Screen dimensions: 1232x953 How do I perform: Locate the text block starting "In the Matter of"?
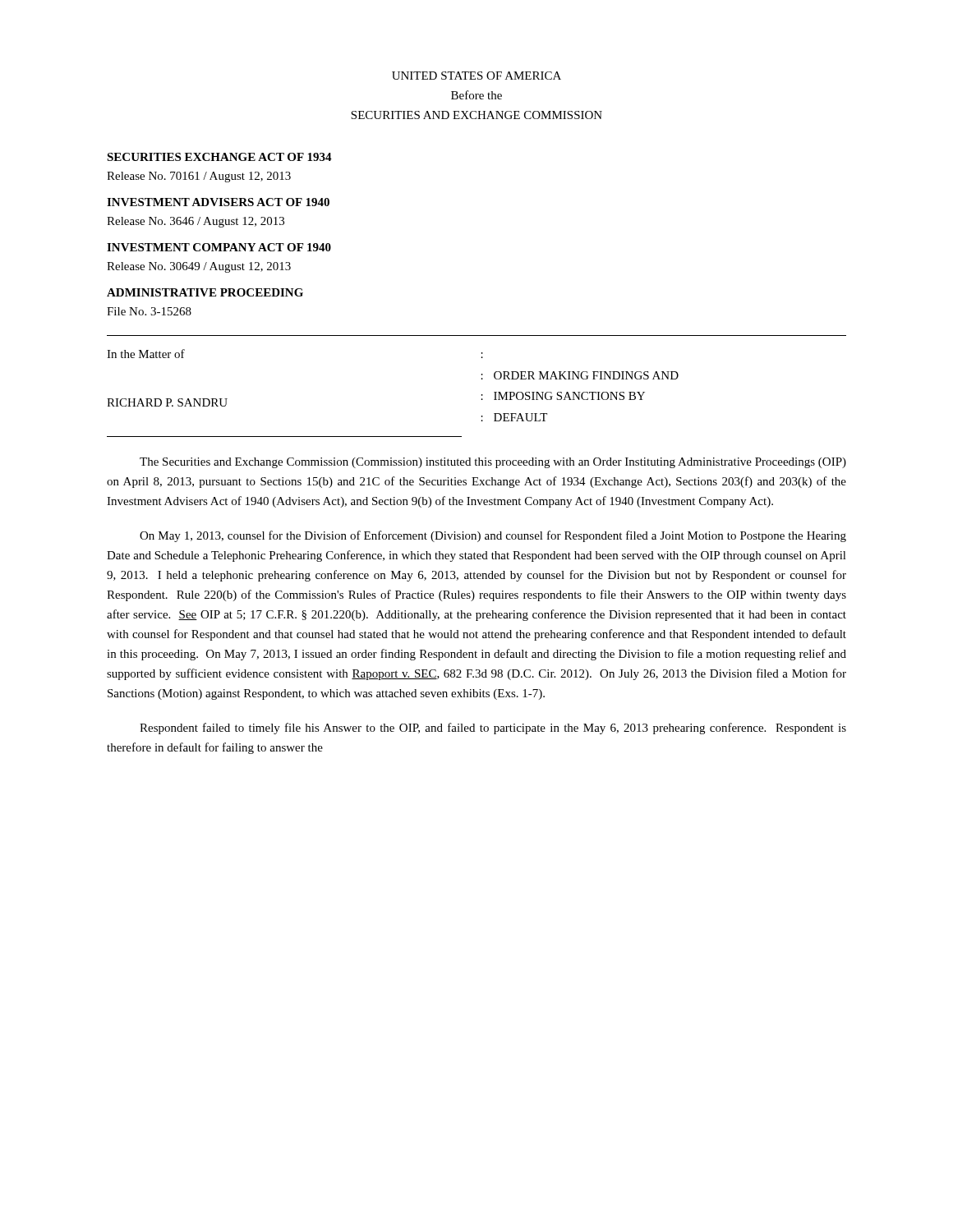tap(146, 354)
